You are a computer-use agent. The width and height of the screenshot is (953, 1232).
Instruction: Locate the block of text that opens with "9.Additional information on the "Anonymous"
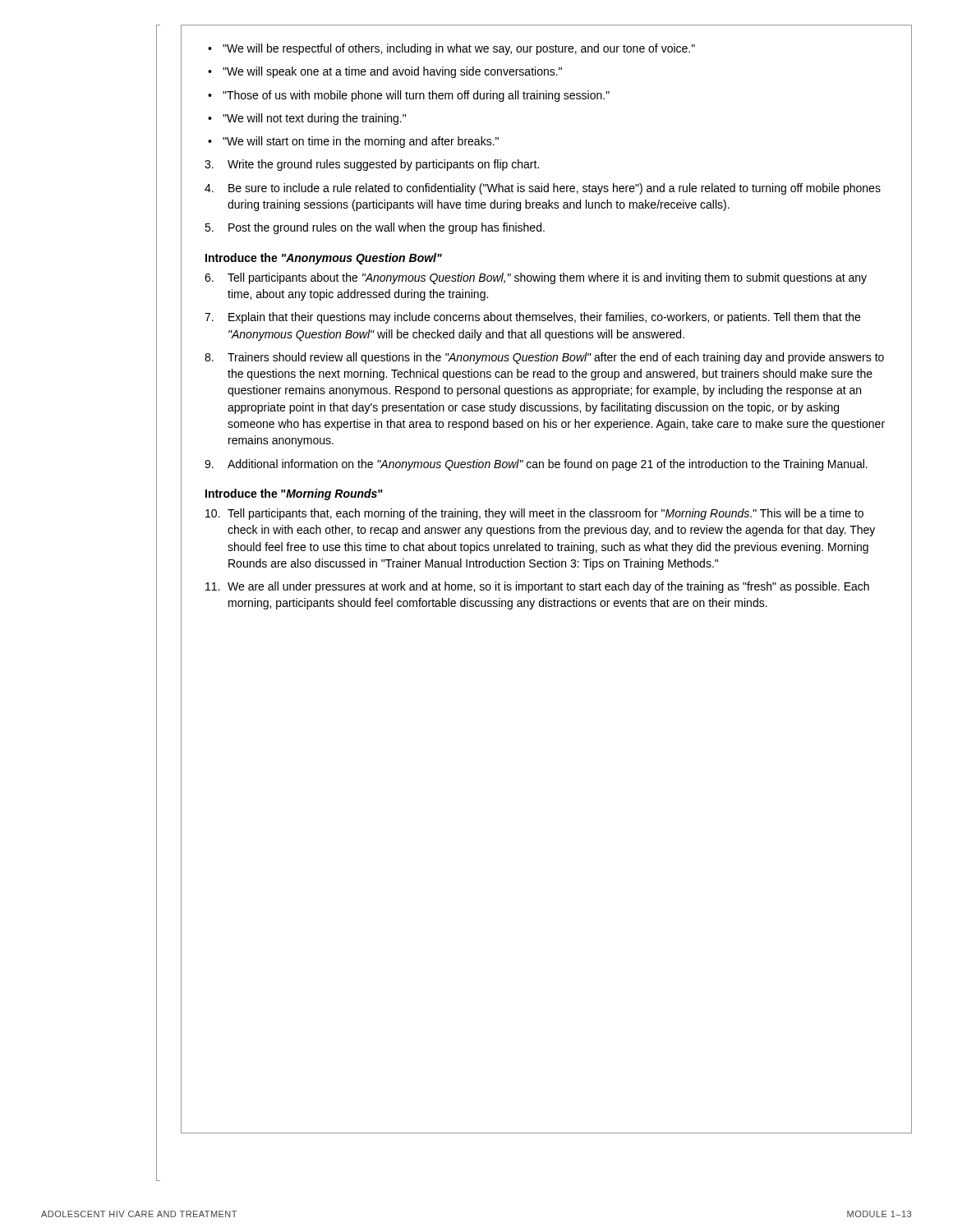[x=546, y=464]
